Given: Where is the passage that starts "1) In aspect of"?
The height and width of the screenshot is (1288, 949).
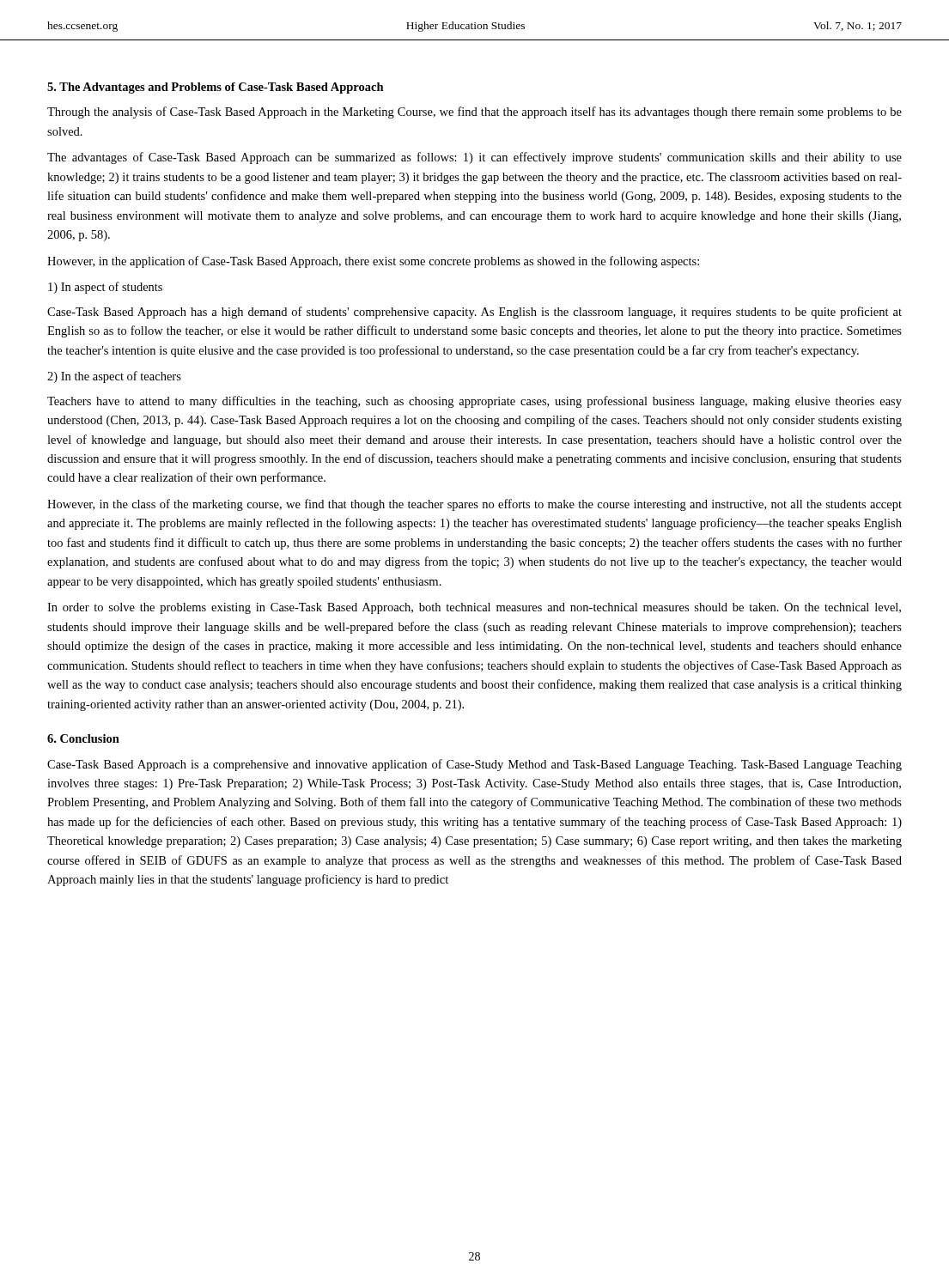Looking at the screenshot, I should (105, 287).
